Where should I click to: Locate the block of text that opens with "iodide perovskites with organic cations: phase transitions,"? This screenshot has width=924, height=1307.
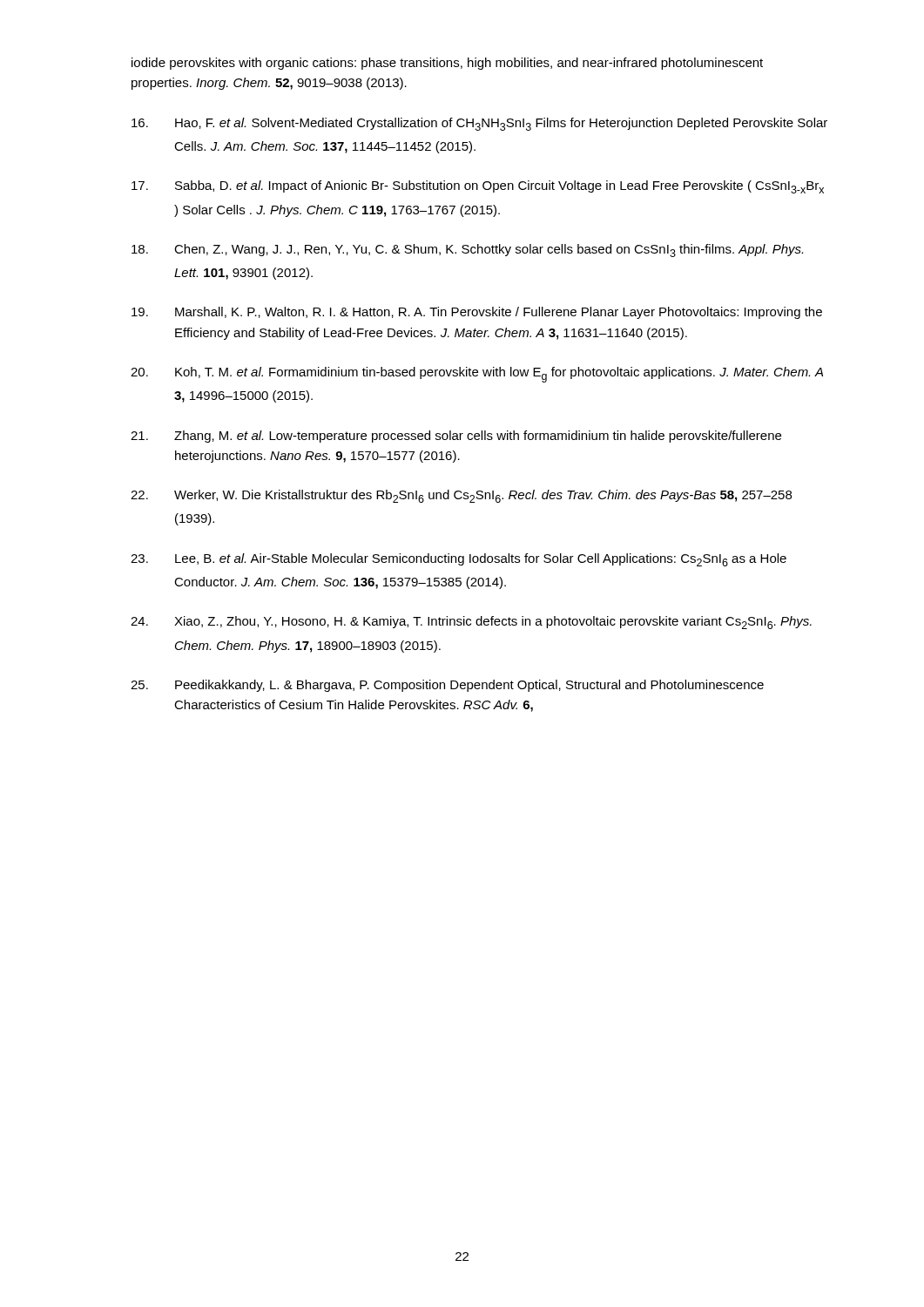(447, 72)
